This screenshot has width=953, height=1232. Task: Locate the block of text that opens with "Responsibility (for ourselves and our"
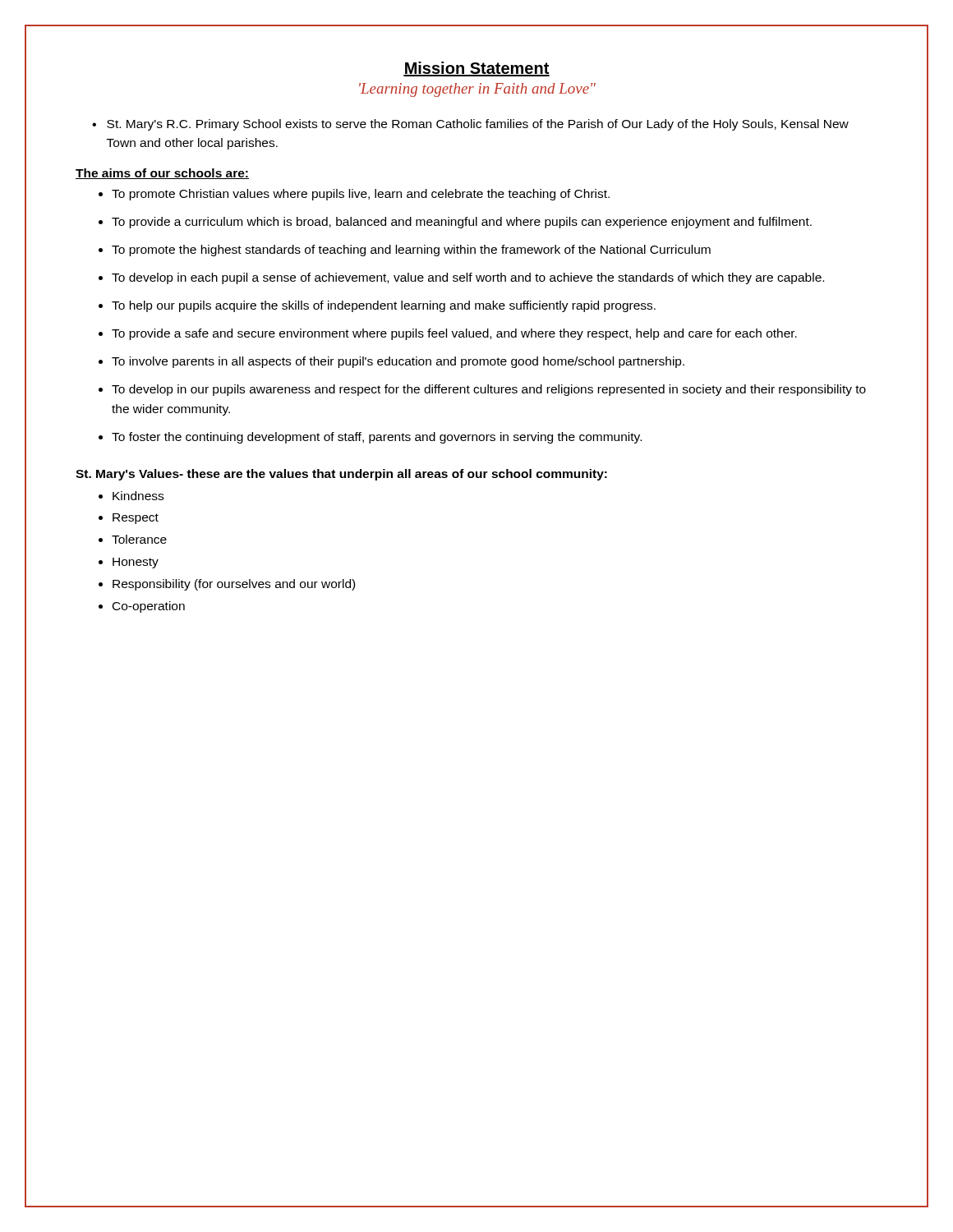click(x=234, y=583)
